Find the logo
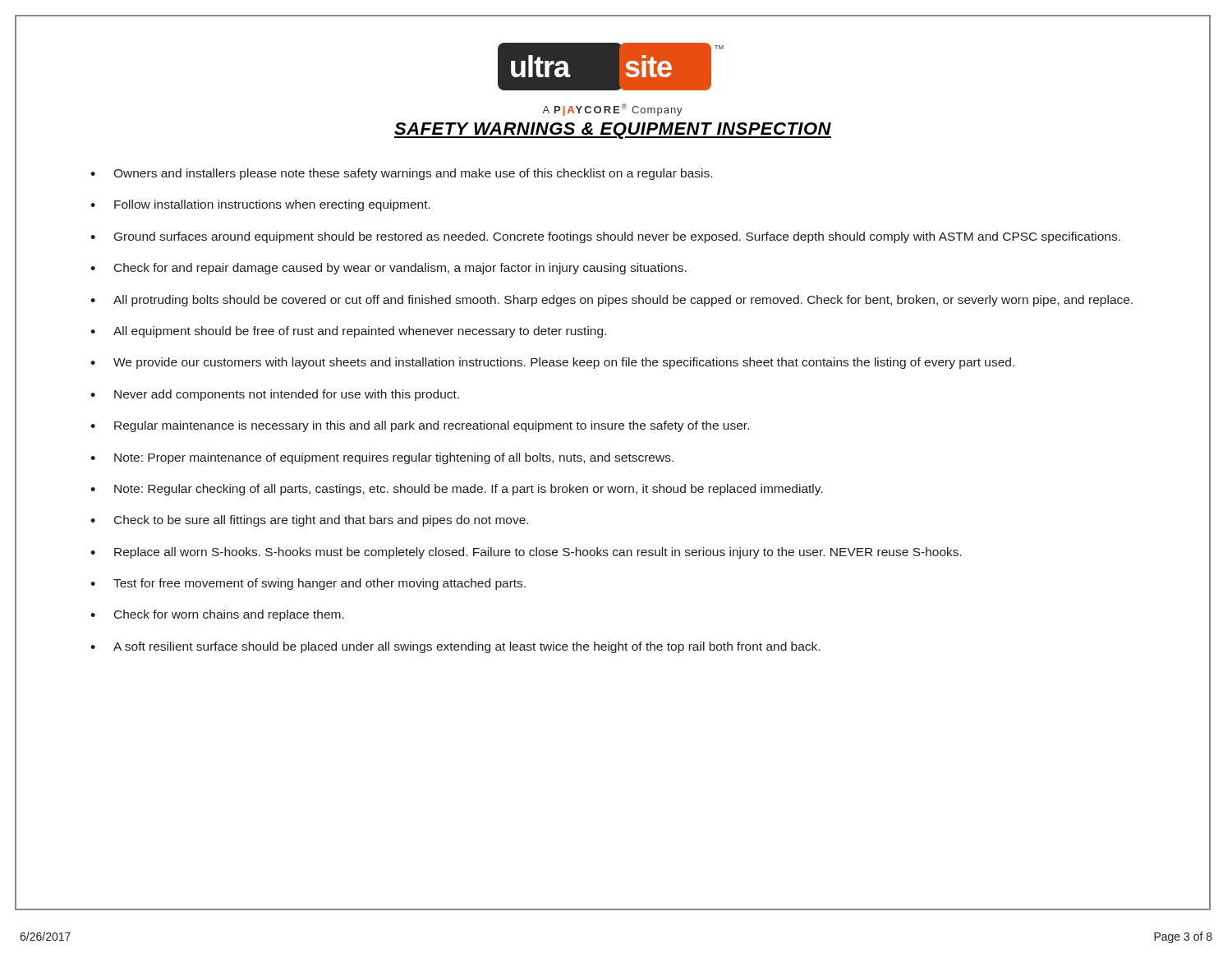Image resolution: width=1232 pixels, height=953 pixels. point(613,67)
